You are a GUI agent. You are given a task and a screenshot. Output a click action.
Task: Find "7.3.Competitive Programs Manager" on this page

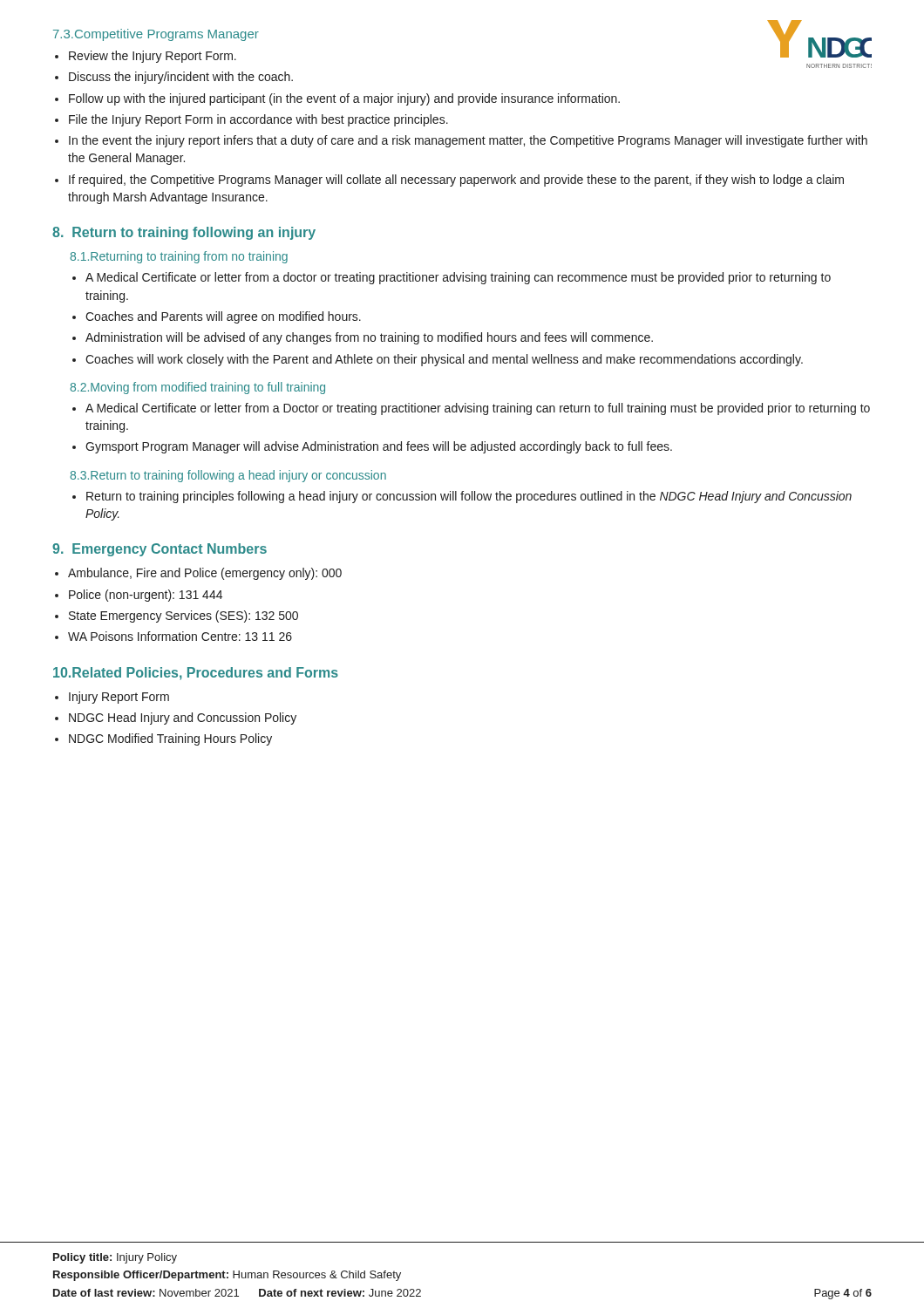tap(156, 34)
